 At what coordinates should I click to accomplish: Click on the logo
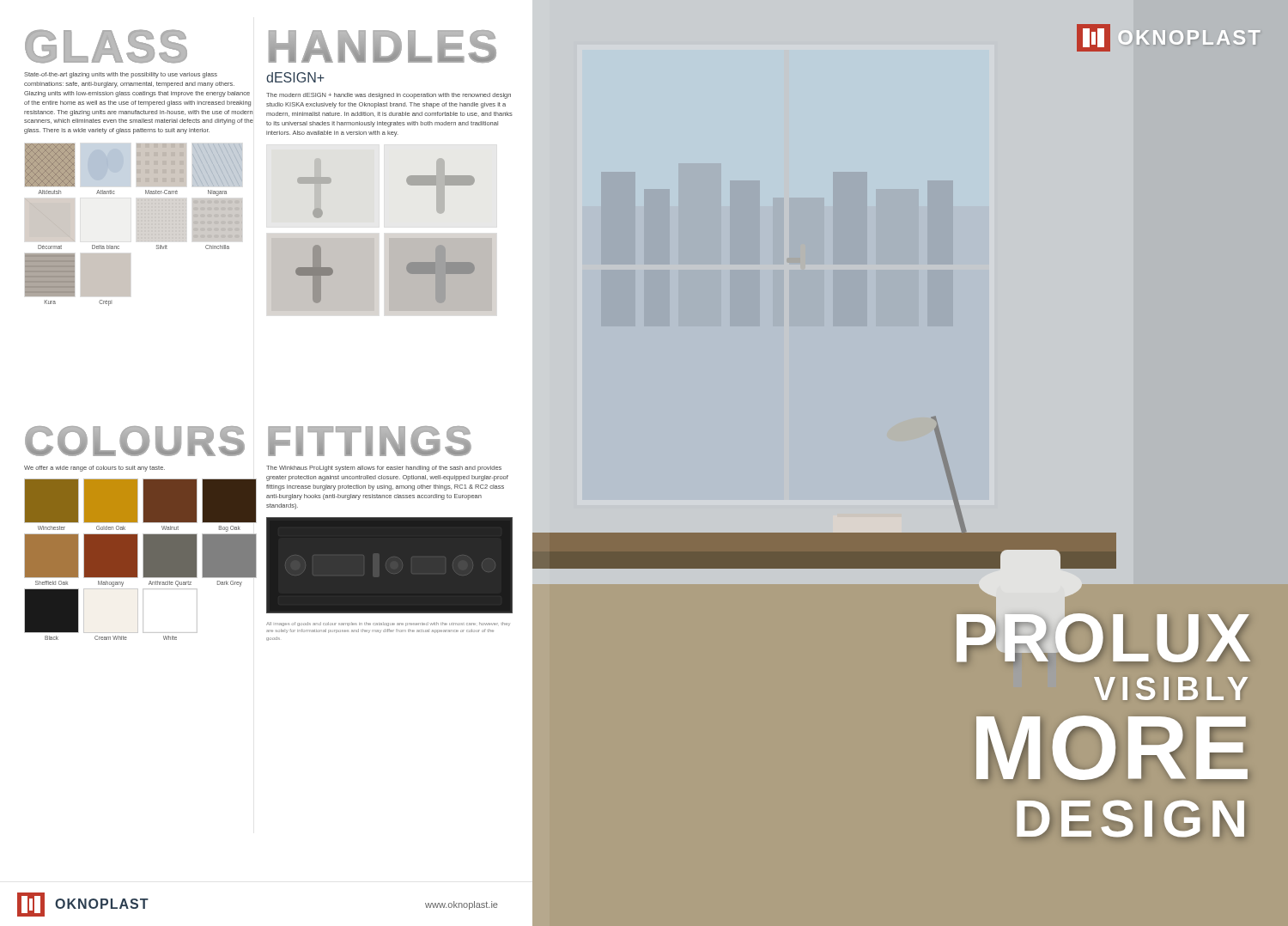1170,38
